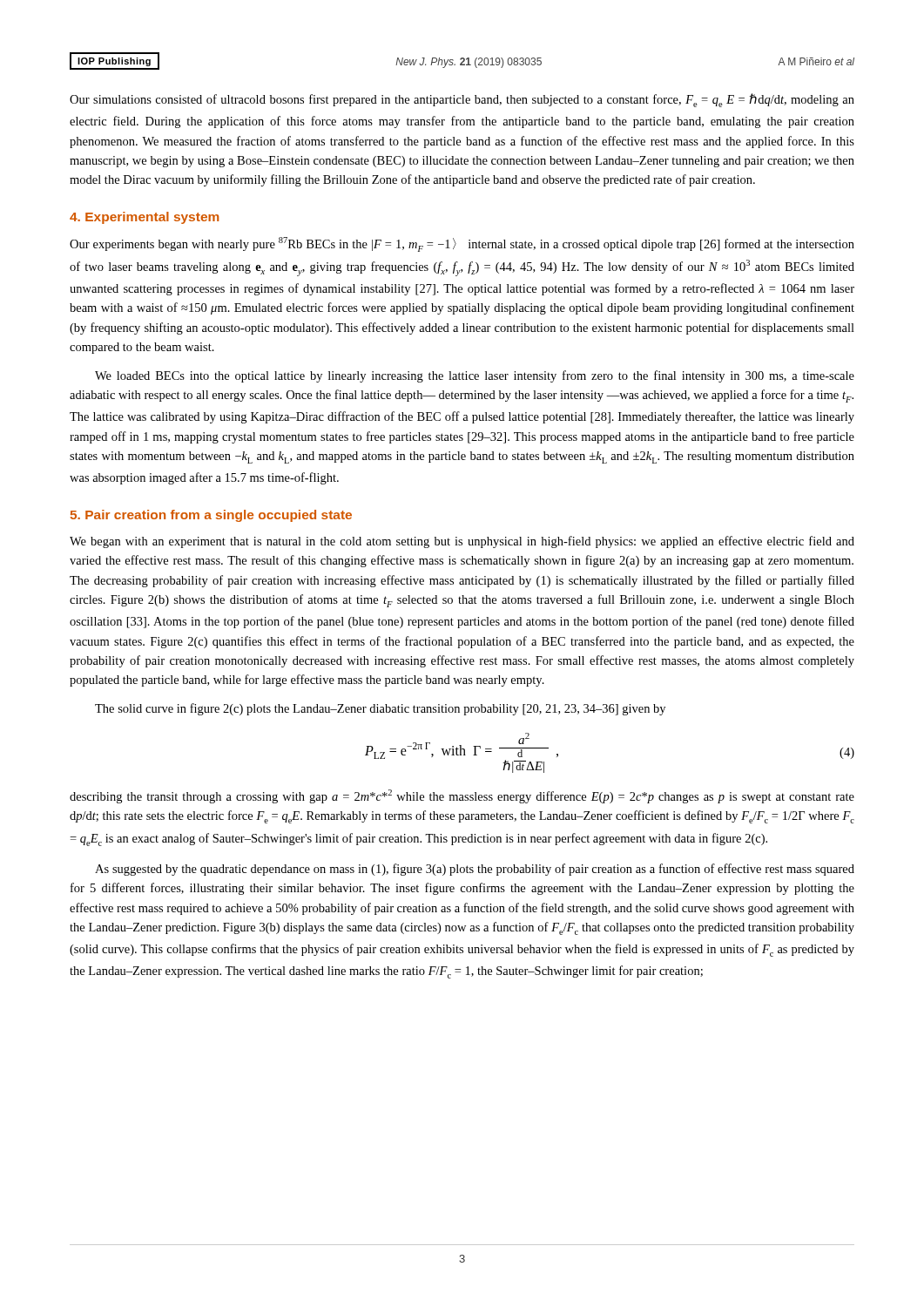Point to the text block starting "5. Pair creation from"
Viewport: 924px width, 1307px height.
211,514
